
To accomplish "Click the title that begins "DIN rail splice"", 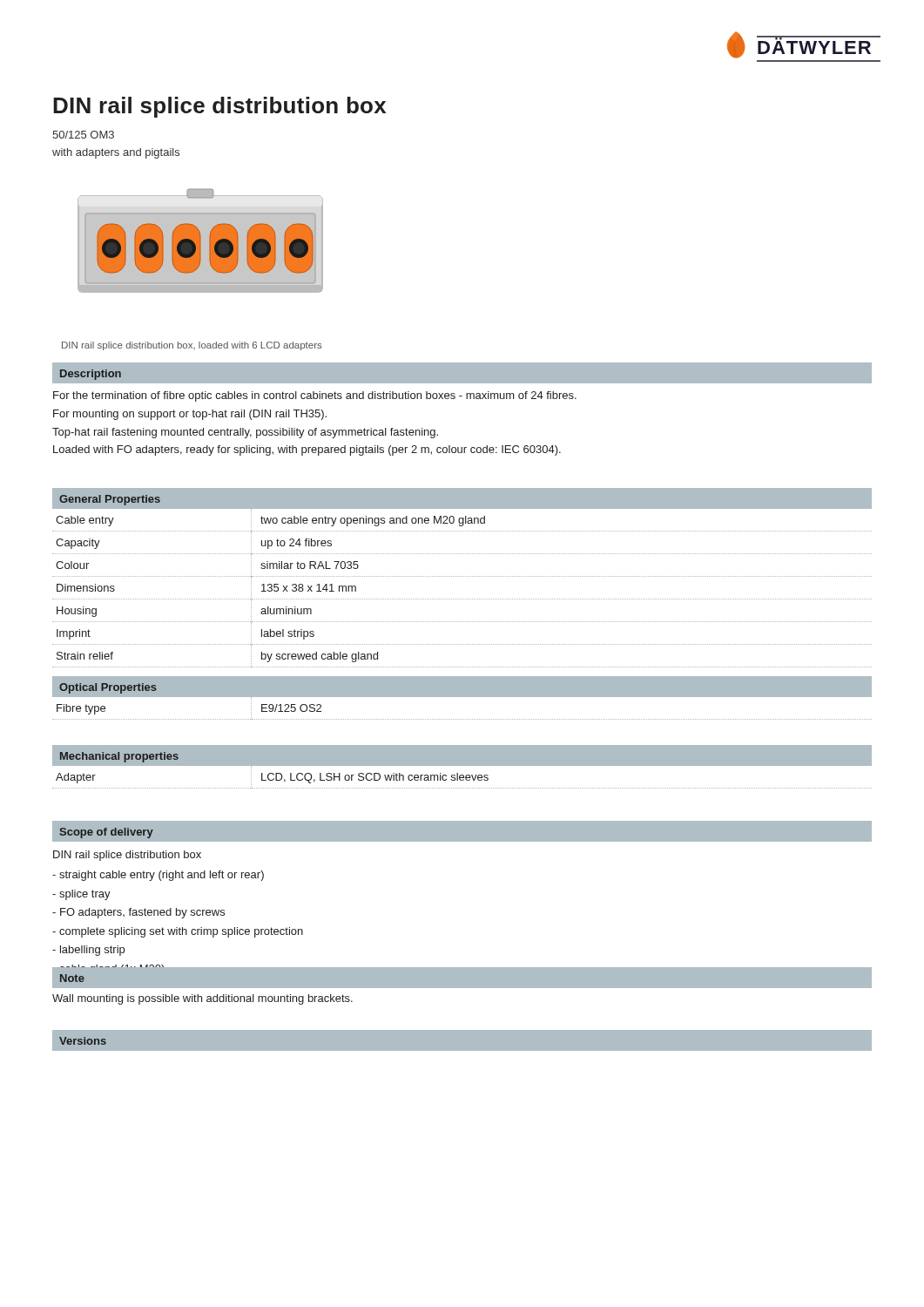I will click(219, 106).
